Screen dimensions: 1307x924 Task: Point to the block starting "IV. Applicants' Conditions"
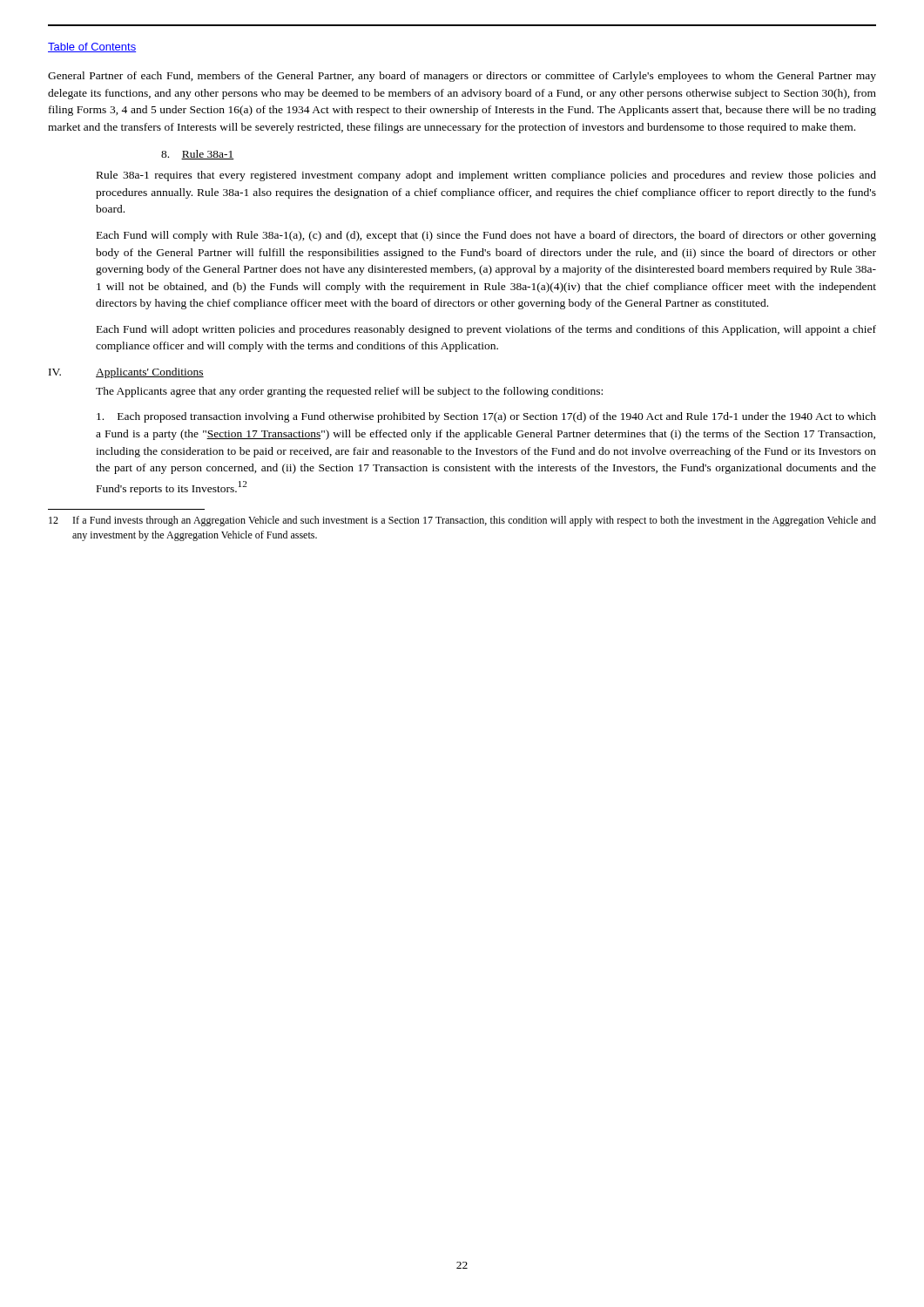(x=126, y=372)
